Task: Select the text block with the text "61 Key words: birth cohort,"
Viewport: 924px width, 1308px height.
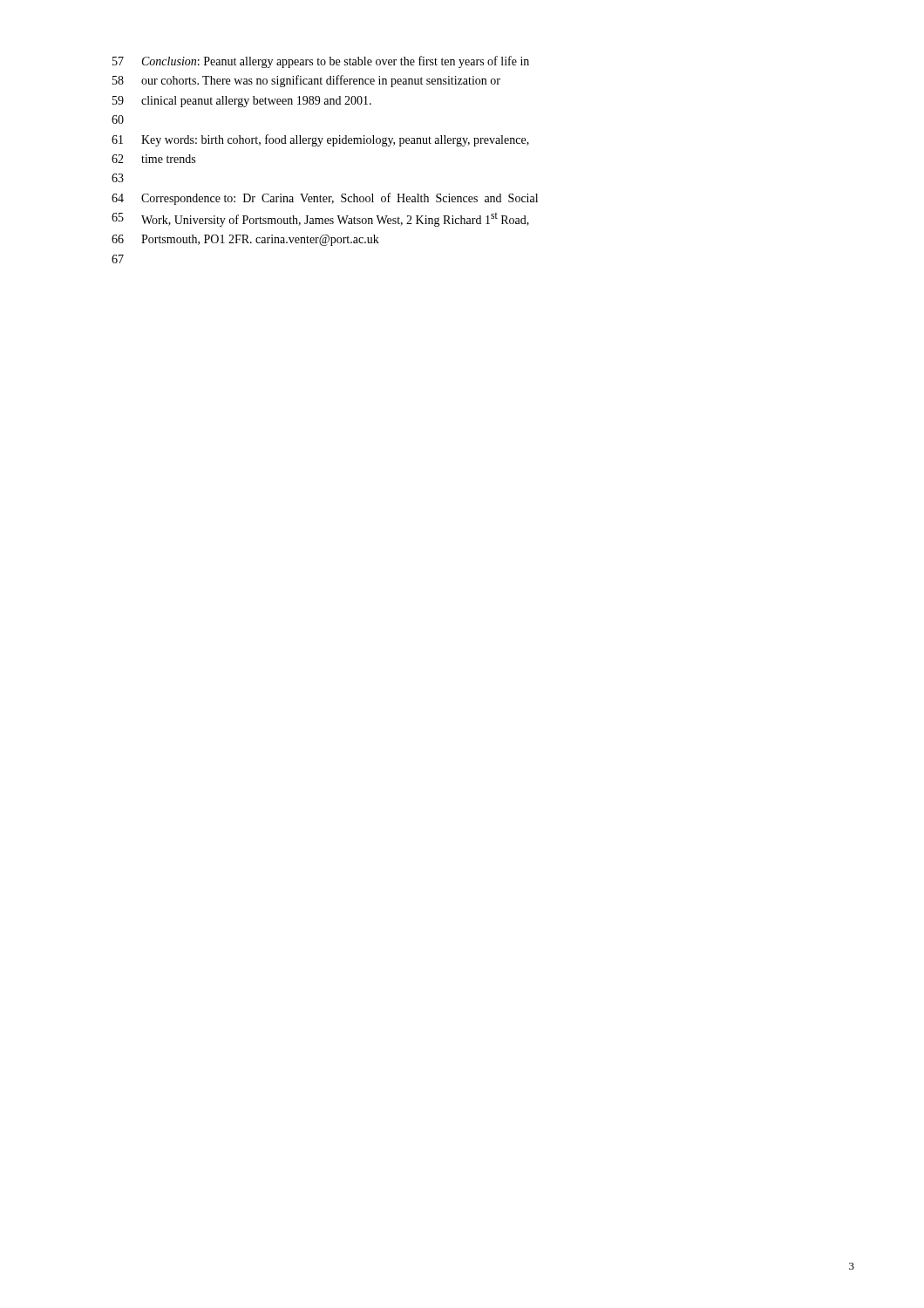Action: point(471,150)
